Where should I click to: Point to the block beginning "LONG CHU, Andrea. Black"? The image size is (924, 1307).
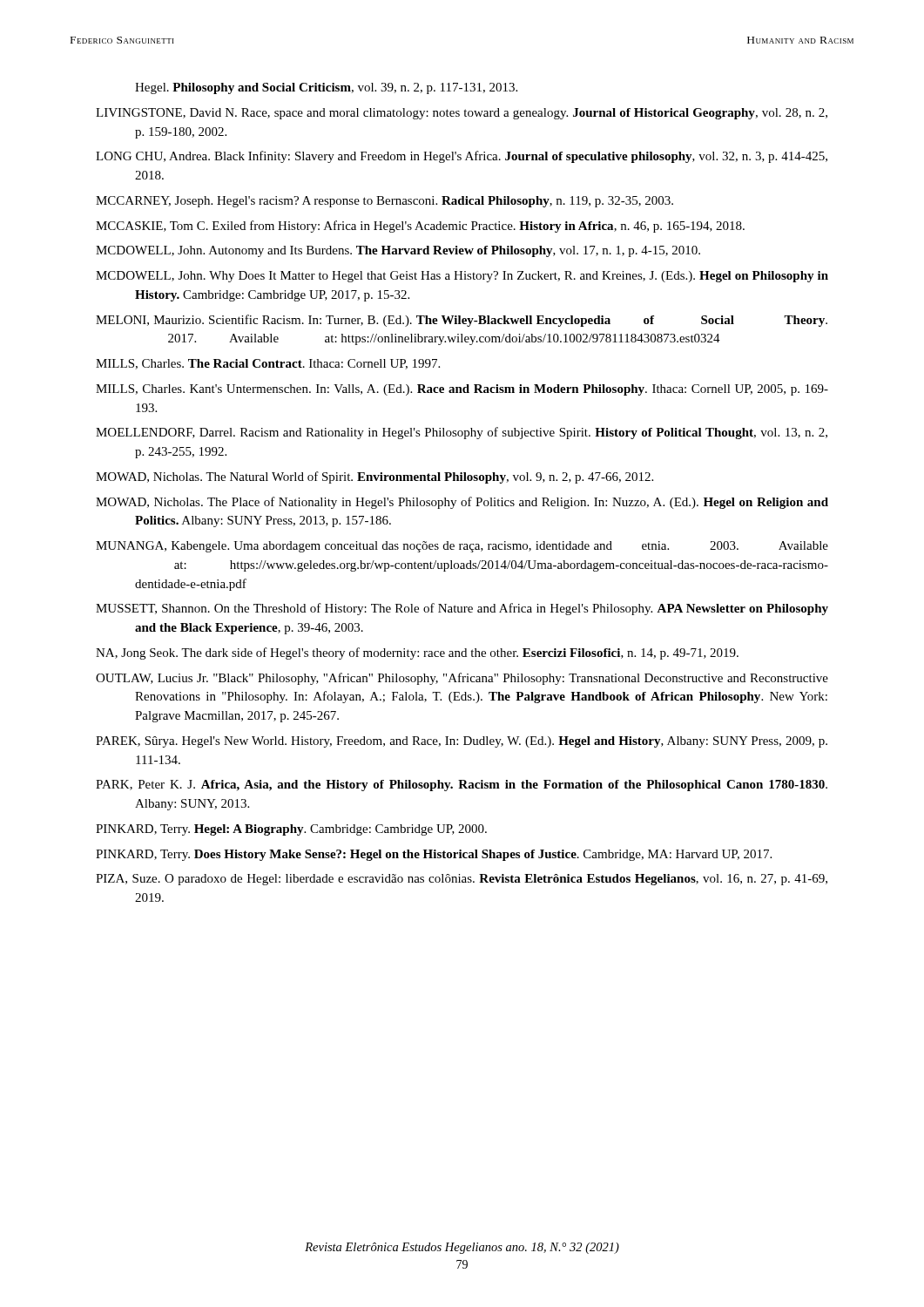[462, 166]
